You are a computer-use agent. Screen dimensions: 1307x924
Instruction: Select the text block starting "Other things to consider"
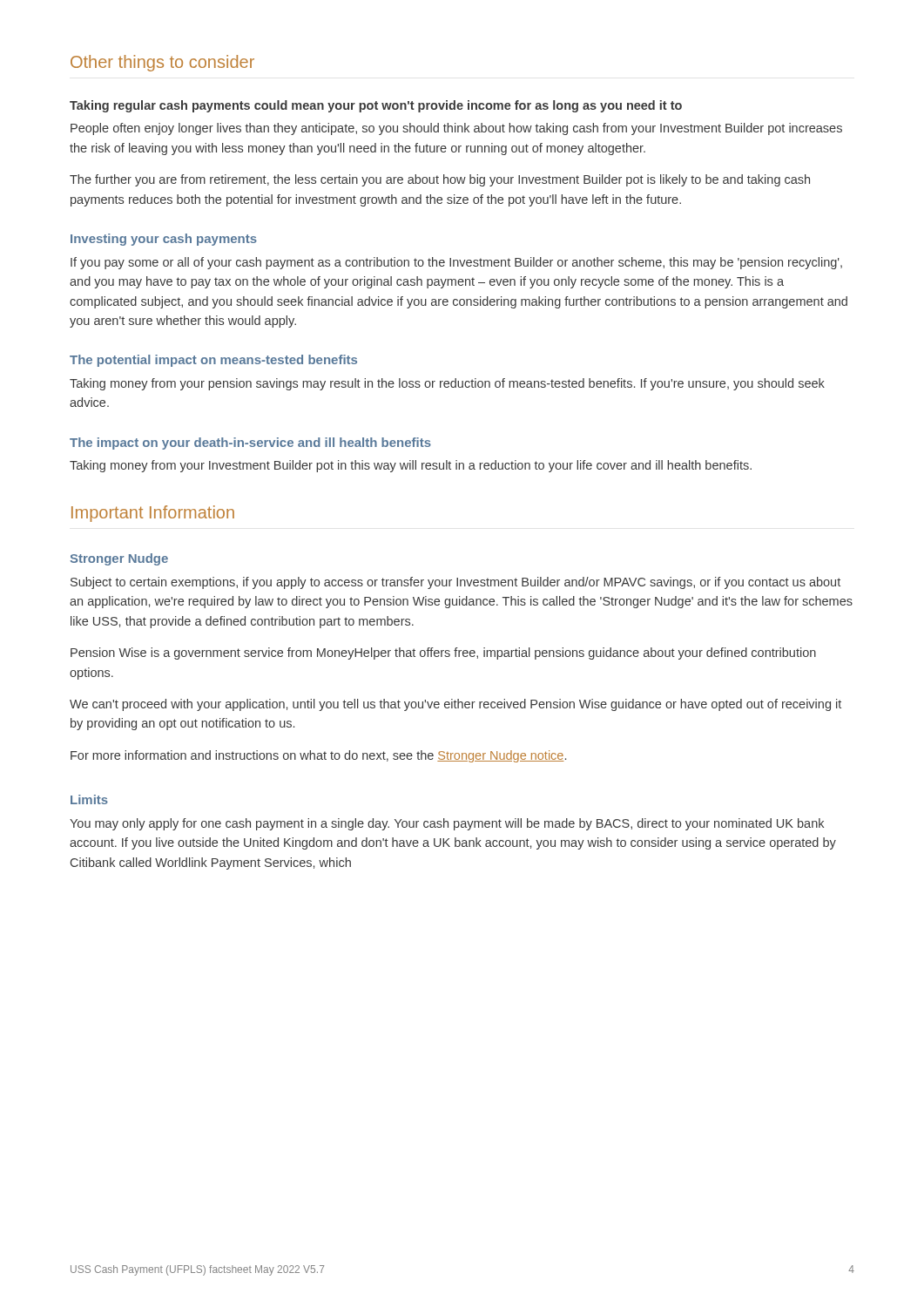tap(162, 63)
